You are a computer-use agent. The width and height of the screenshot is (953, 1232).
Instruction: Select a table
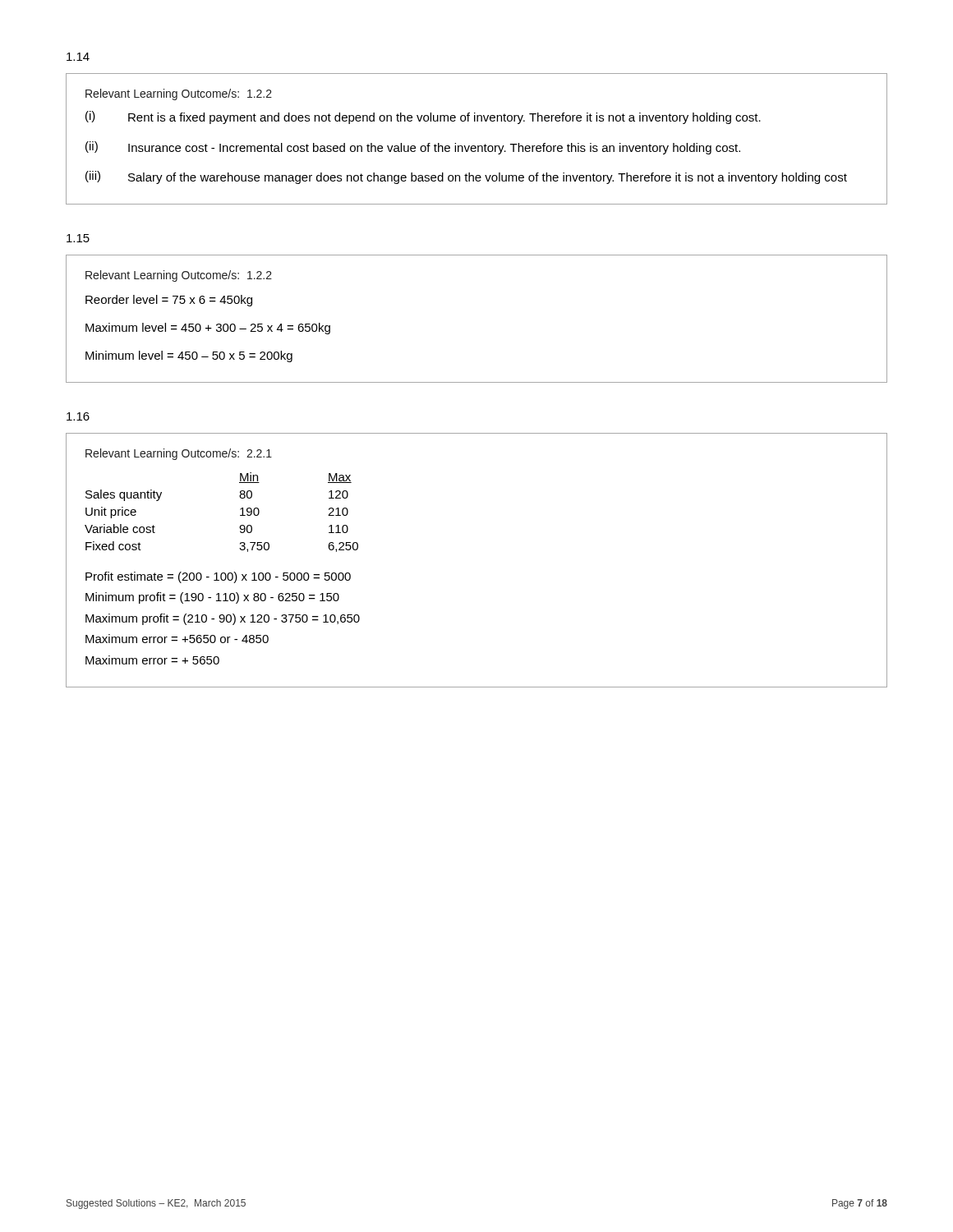[x=476, y=560]
